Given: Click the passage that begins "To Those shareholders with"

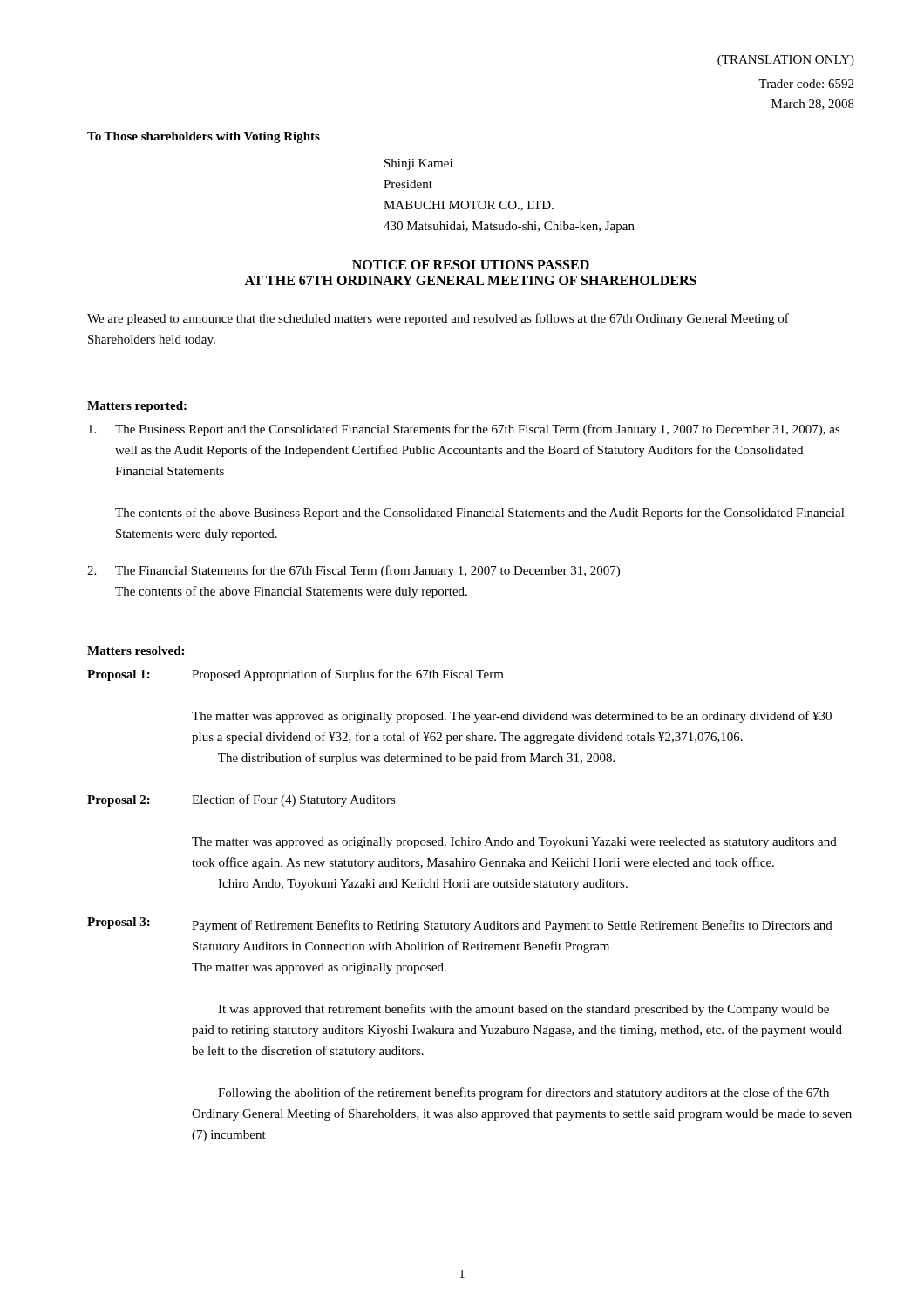Looking at the screenshot, I should click(x=203, y=136).
